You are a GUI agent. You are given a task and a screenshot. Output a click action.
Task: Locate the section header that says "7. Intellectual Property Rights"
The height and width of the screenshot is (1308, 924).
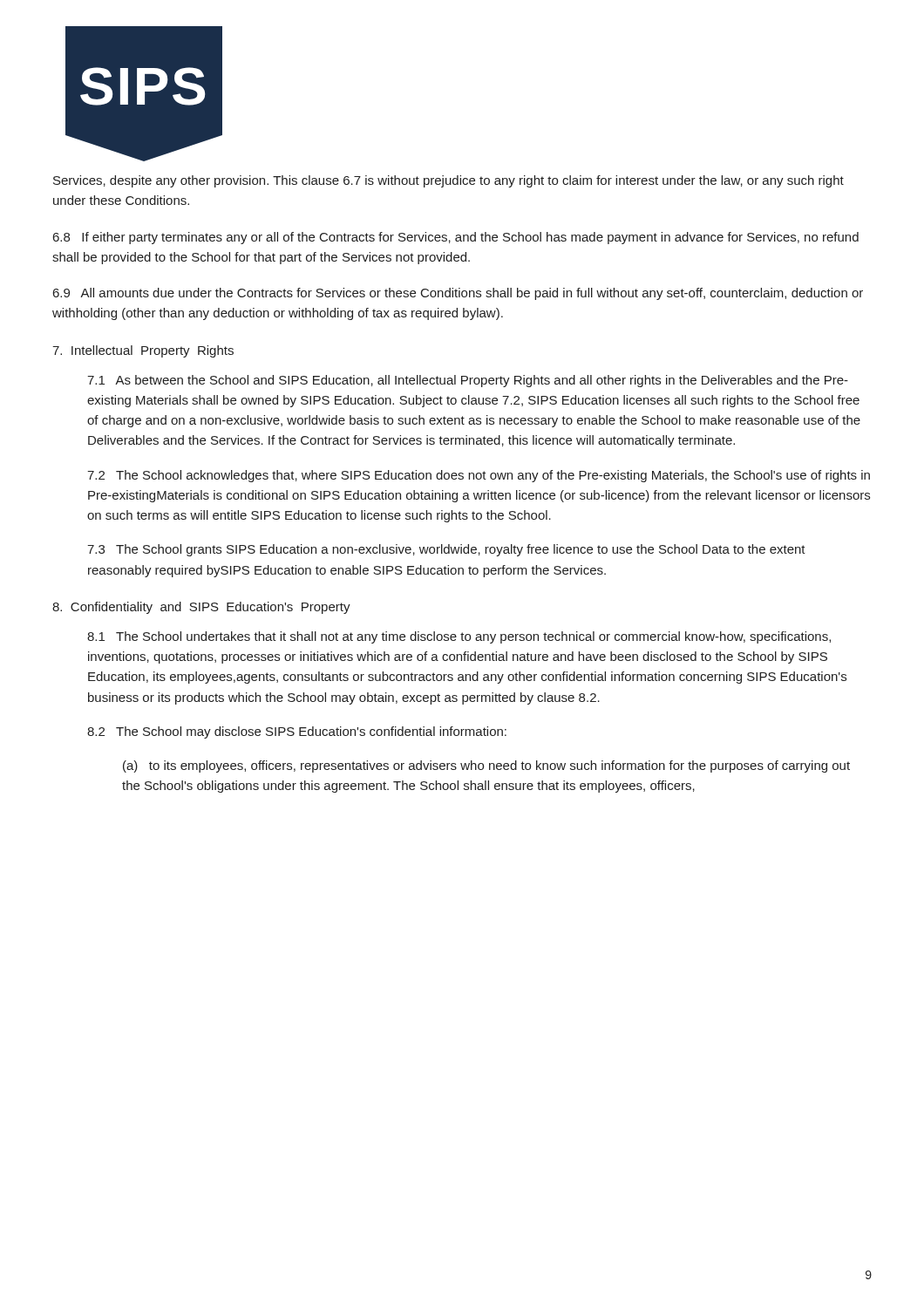[x=143, y=350]
